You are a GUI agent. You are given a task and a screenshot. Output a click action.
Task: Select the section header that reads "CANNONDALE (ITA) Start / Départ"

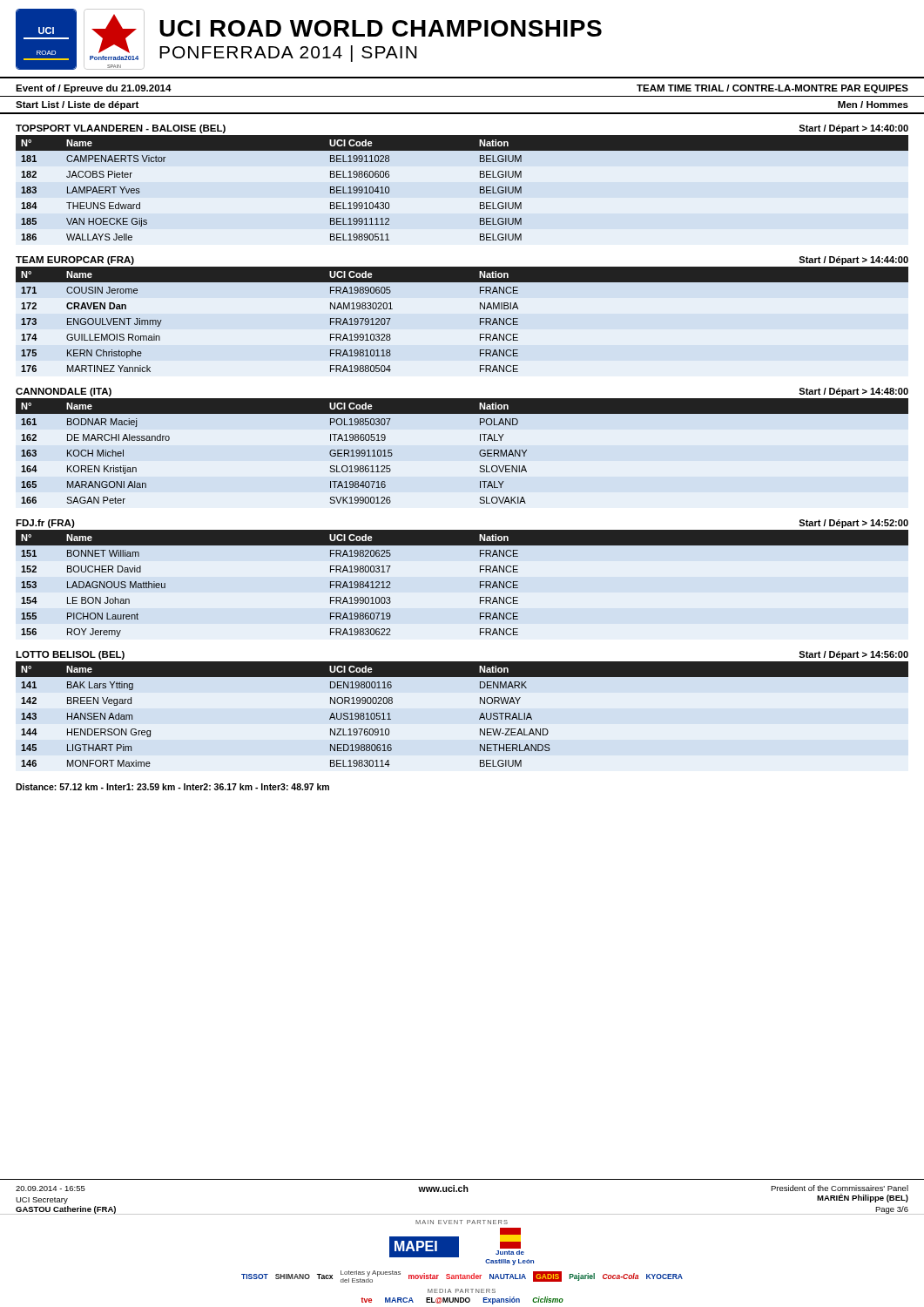tap(462, 391)
